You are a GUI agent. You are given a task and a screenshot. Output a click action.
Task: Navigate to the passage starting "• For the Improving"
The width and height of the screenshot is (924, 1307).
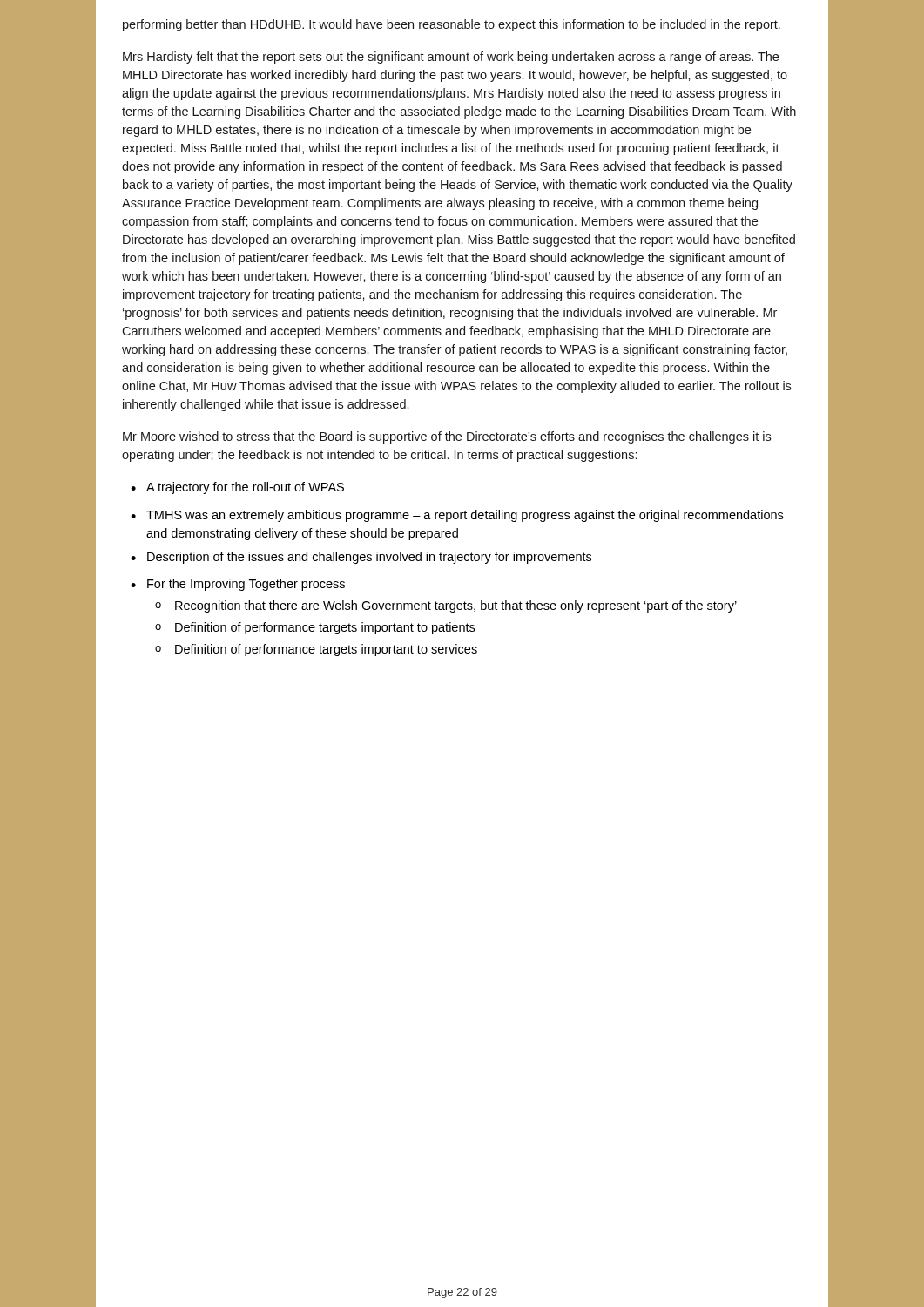tap(466, 618)
